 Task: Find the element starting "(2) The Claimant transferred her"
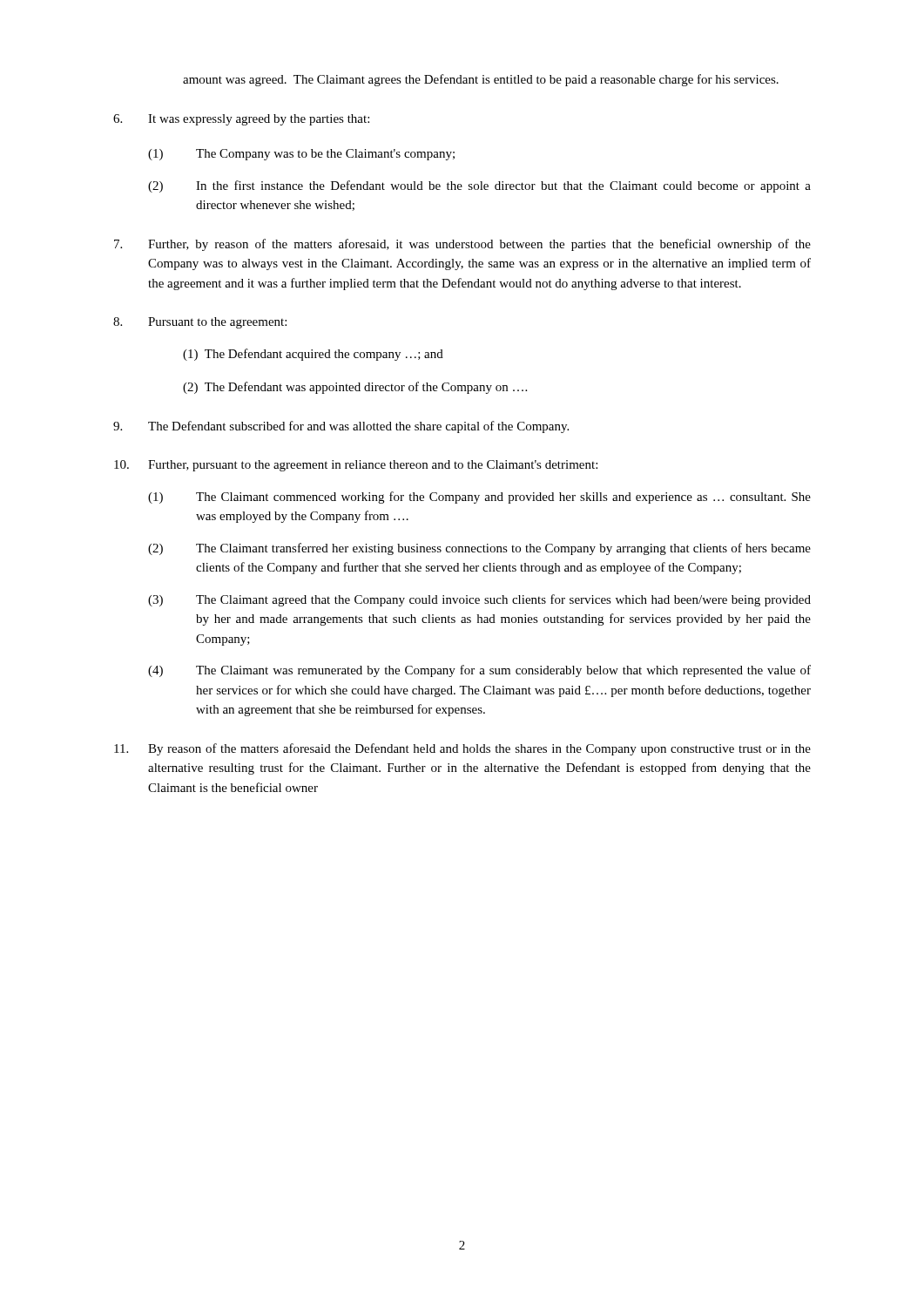coord(479,558)
